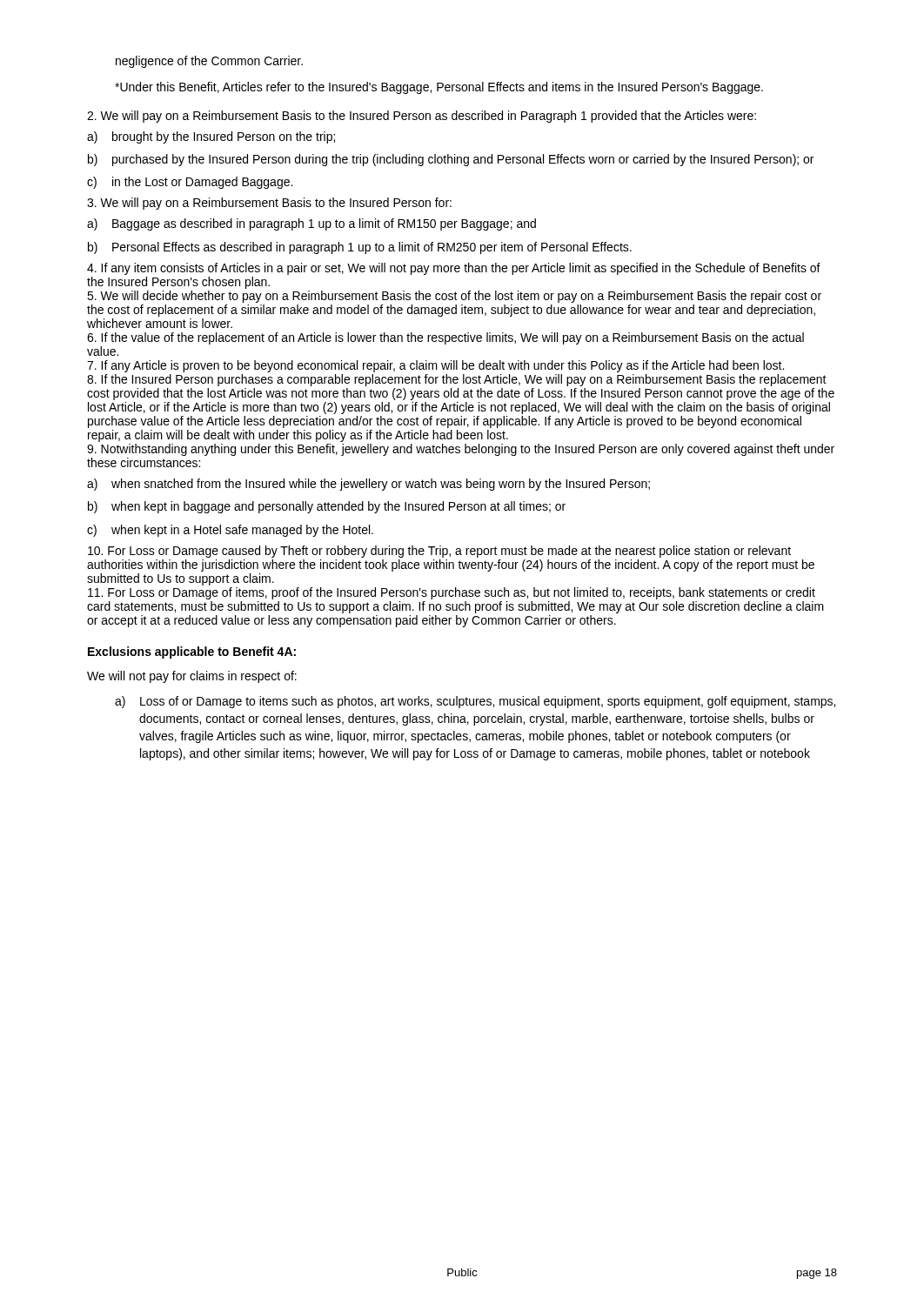Select the text starting "6. If the value of the replacement"
Image resolution: width=924 pixels, height=1305 pixels.
[x=462, y=345]
